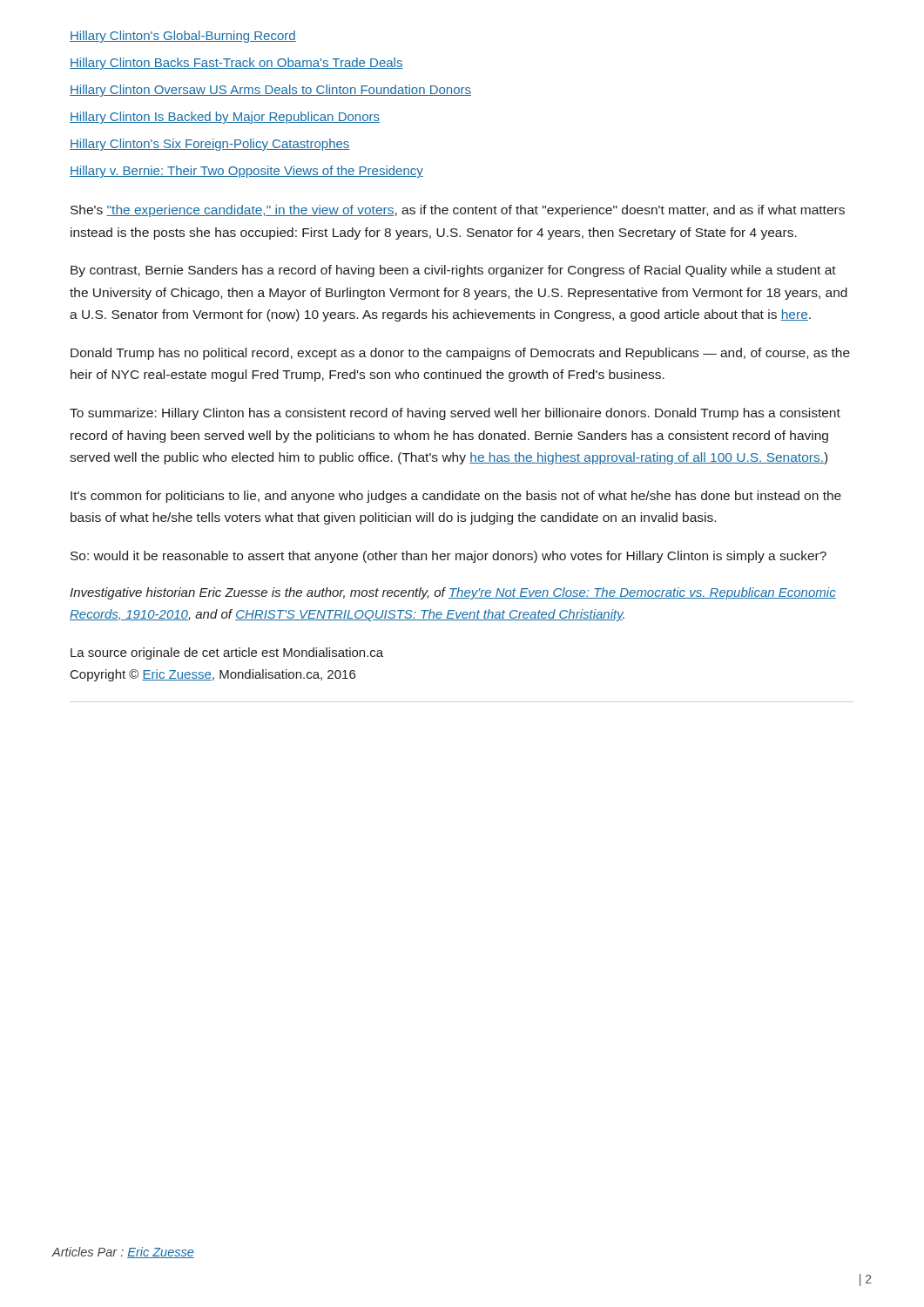Point to the passage starting "Hillary Clinton Oversaw US Arms Deals"
924x1307 pixels.
[x=270, y=89]
